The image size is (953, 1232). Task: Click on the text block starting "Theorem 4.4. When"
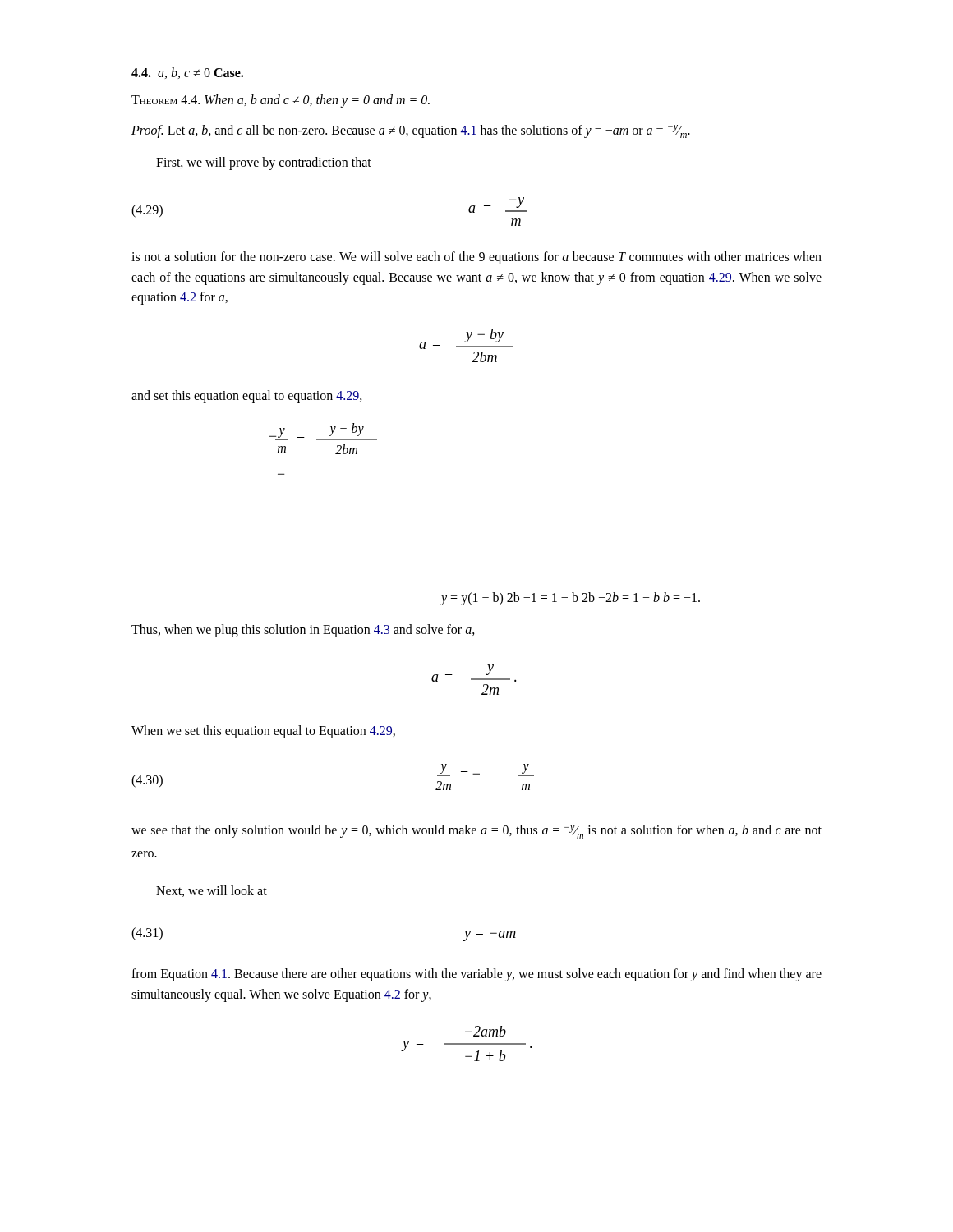(281, 100)
